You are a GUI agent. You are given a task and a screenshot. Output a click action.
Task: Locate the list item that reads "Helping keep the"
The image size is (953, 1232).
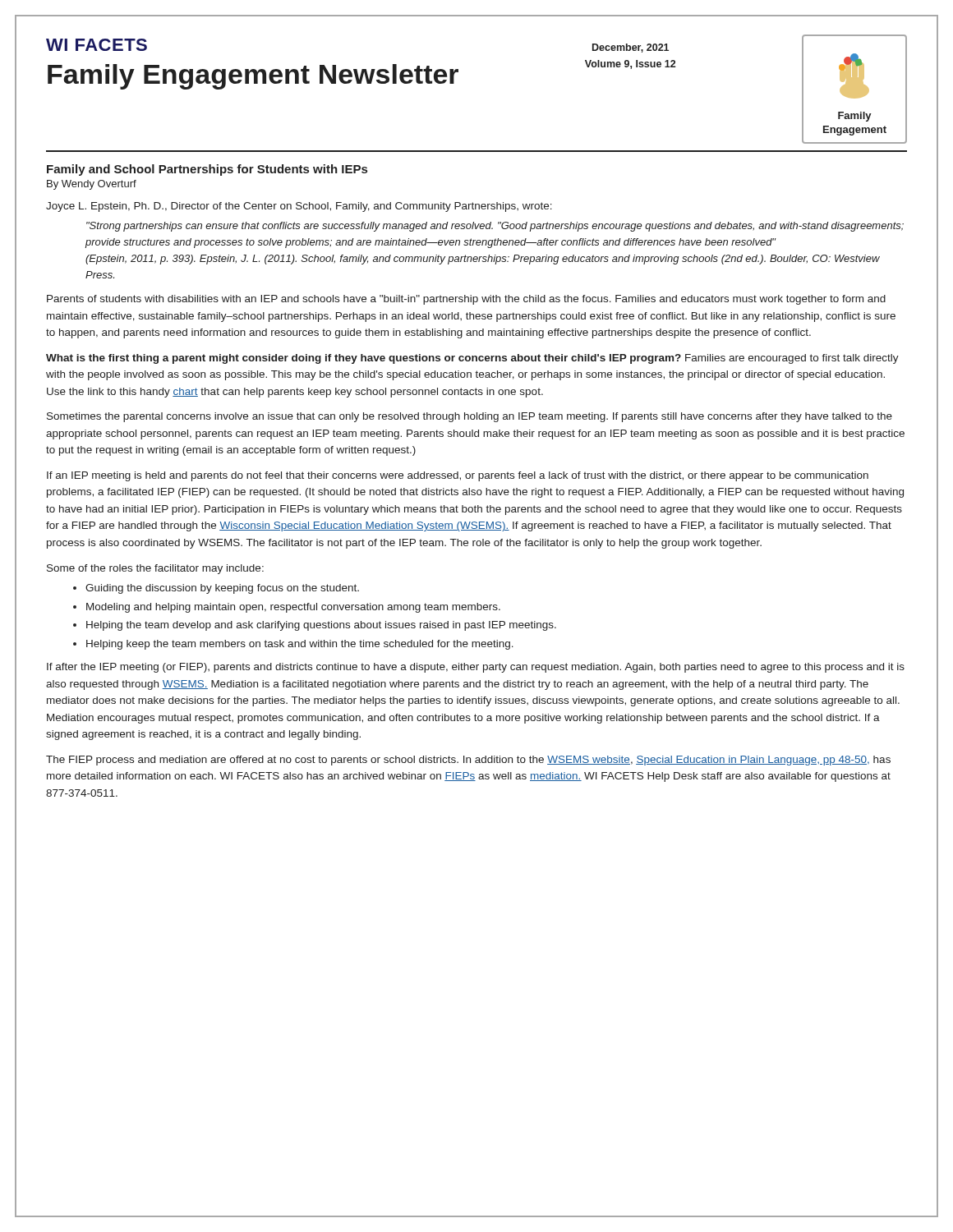click(300, 643)
